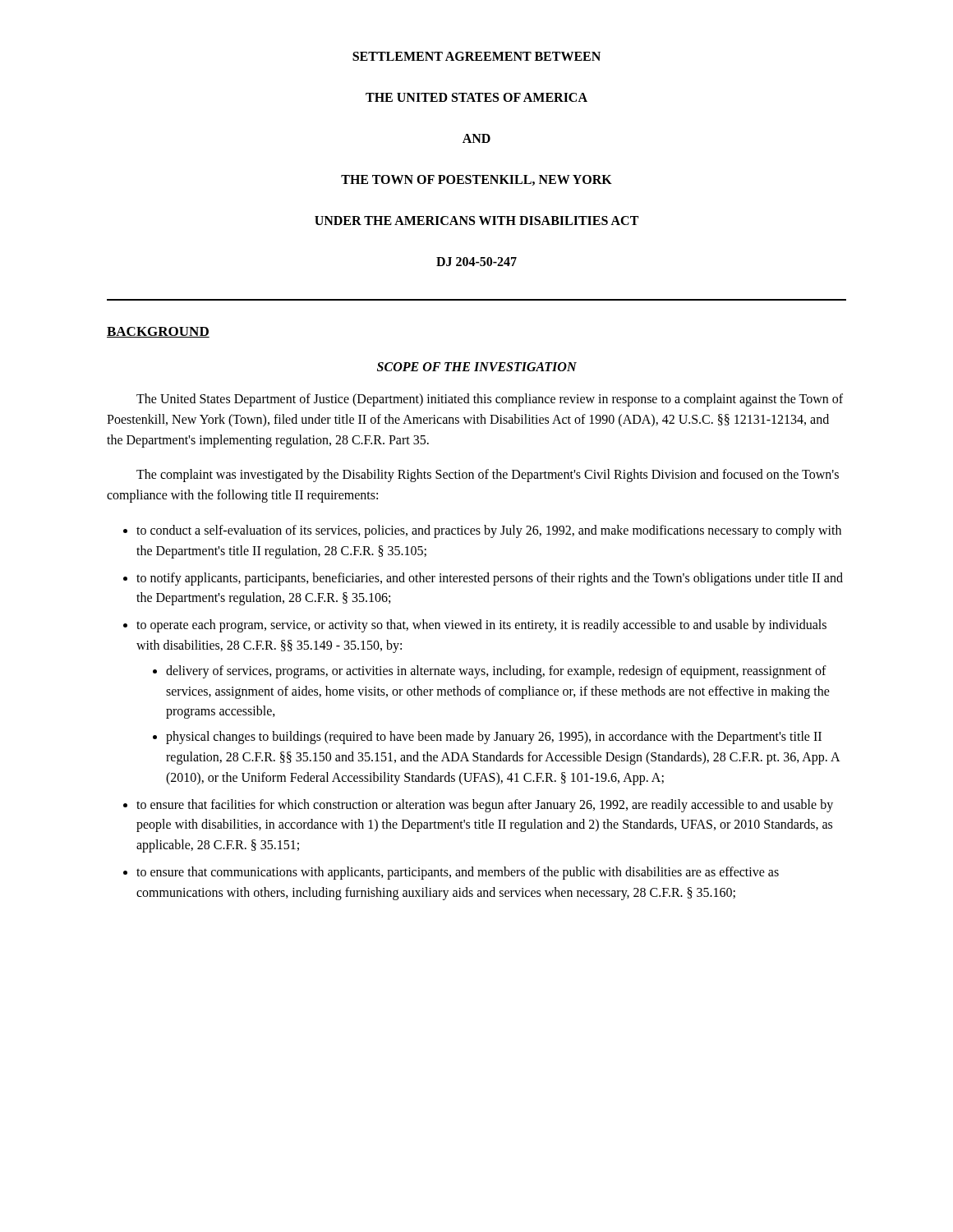Locate the list item that says "physical changes to buildings"
The width and height of the screenshot is (953, 1232).
503,757
